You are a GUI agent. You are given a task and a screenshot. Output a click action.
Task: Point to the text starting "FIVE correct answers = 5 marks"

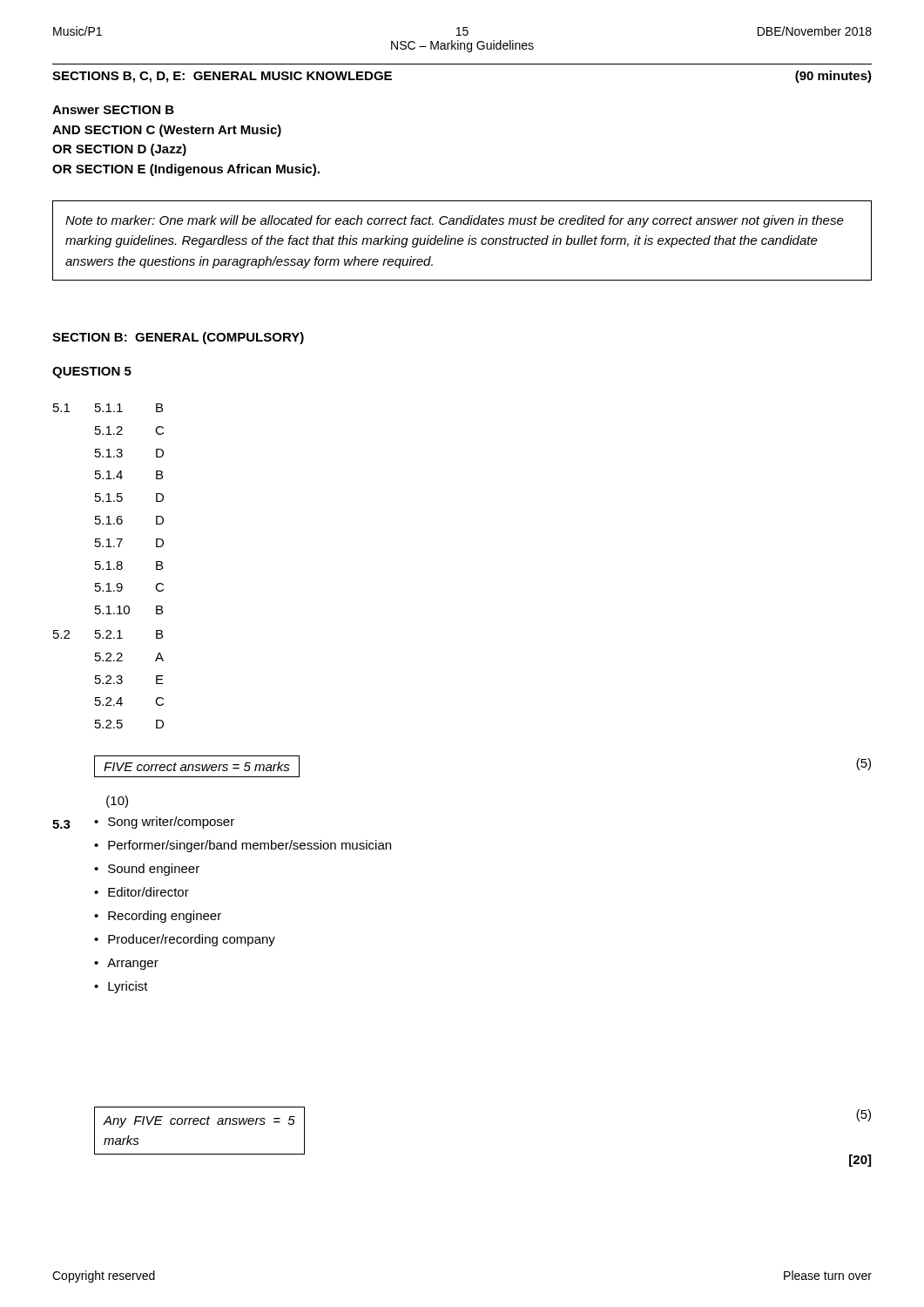coord(197,766)
